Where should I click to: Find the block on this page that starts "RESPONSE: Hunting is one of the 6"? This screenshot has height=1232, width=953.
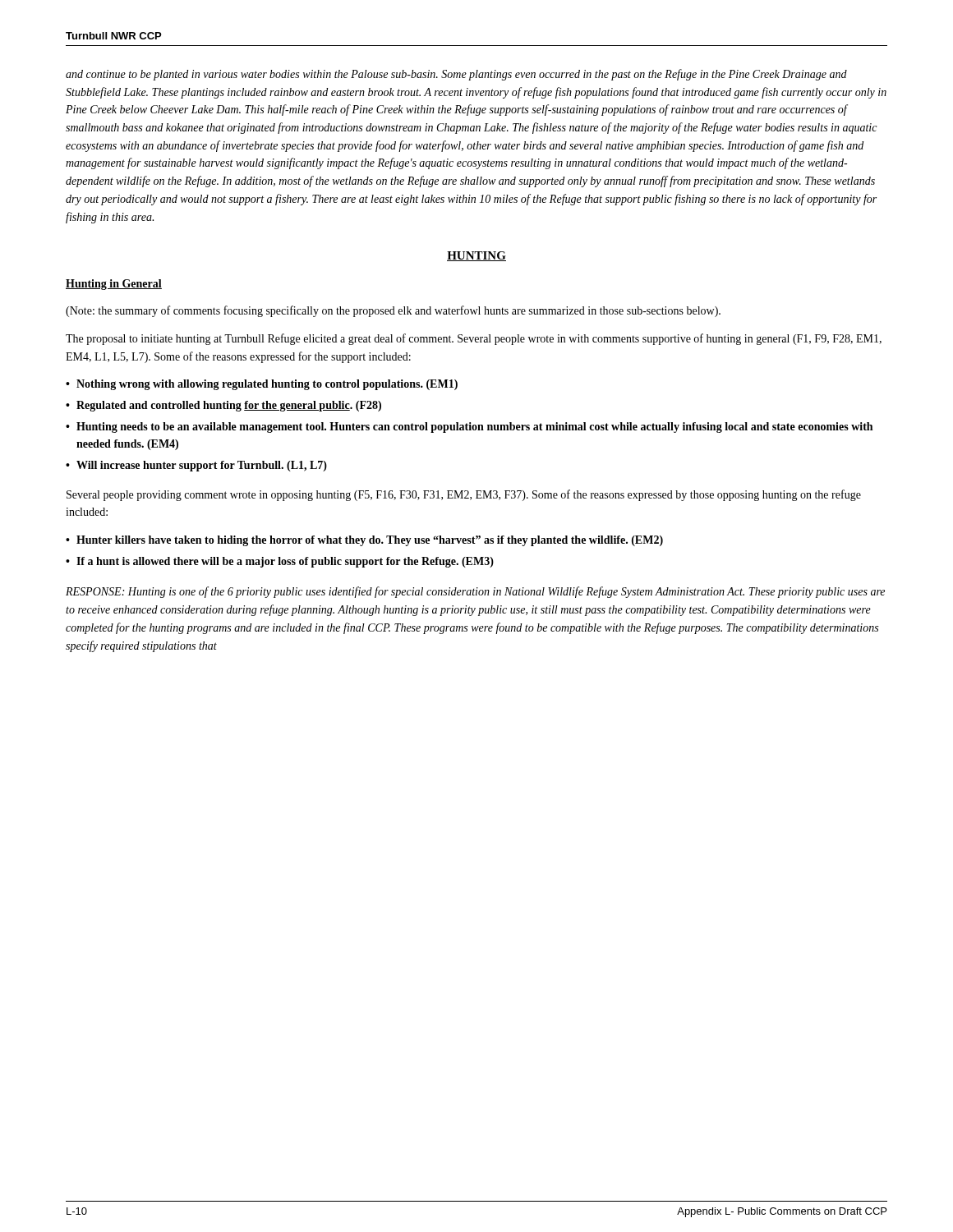tap(475, 619)
